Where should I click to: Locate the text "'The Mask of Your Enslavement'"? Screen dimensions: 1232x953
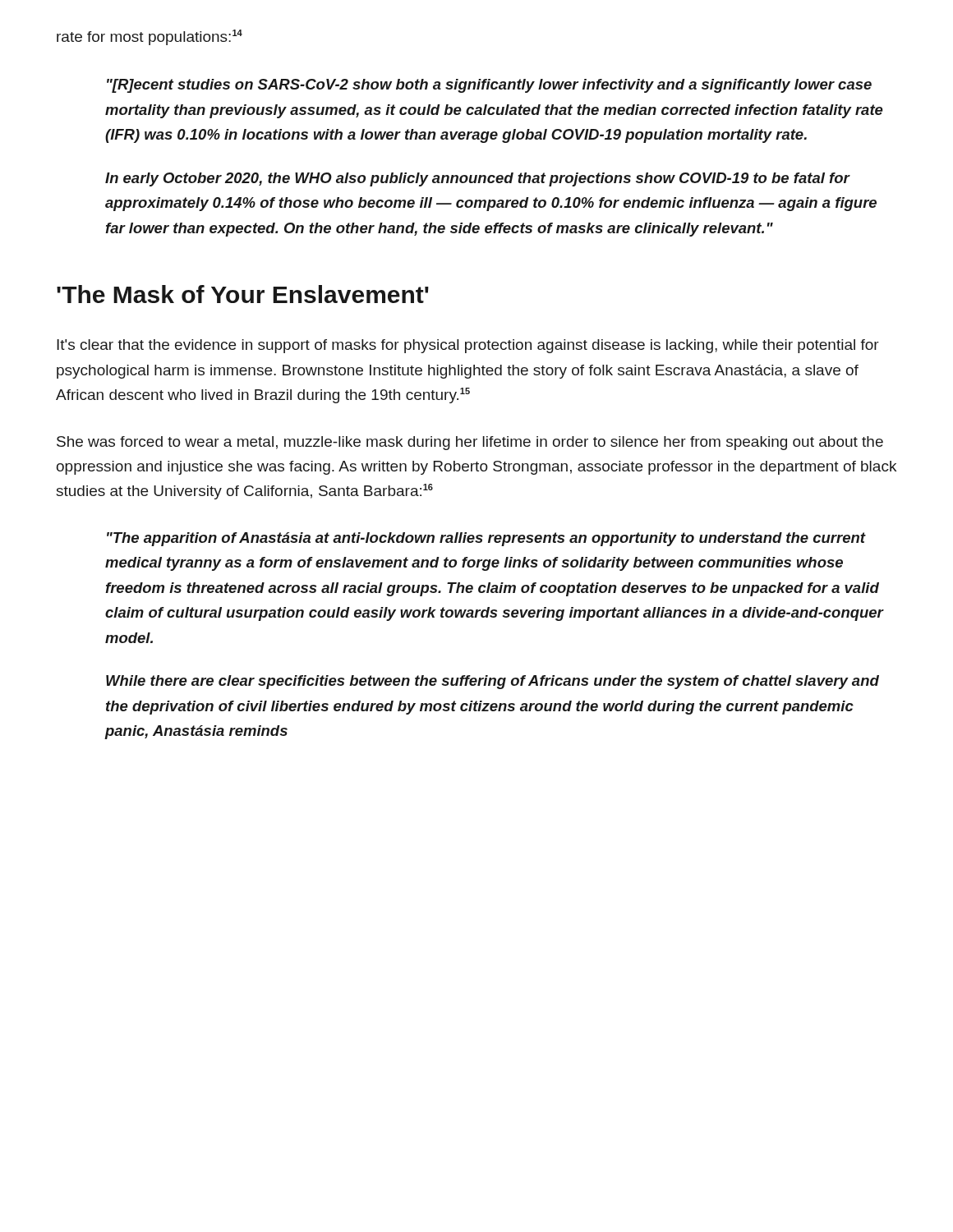(243, 295)
